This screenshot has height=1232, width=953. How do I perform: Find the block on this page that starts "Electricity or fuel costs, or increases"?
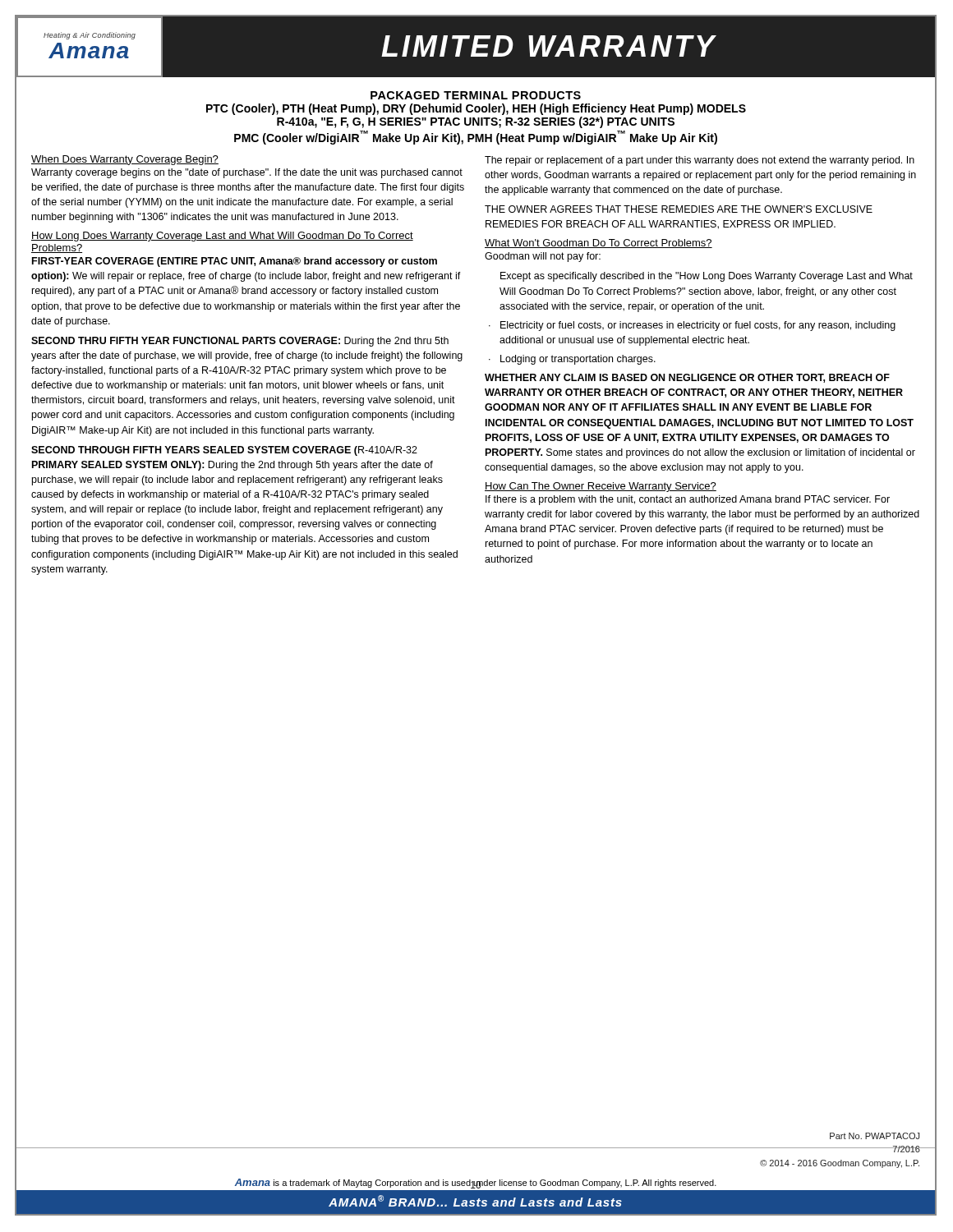(x=702, y=333)
